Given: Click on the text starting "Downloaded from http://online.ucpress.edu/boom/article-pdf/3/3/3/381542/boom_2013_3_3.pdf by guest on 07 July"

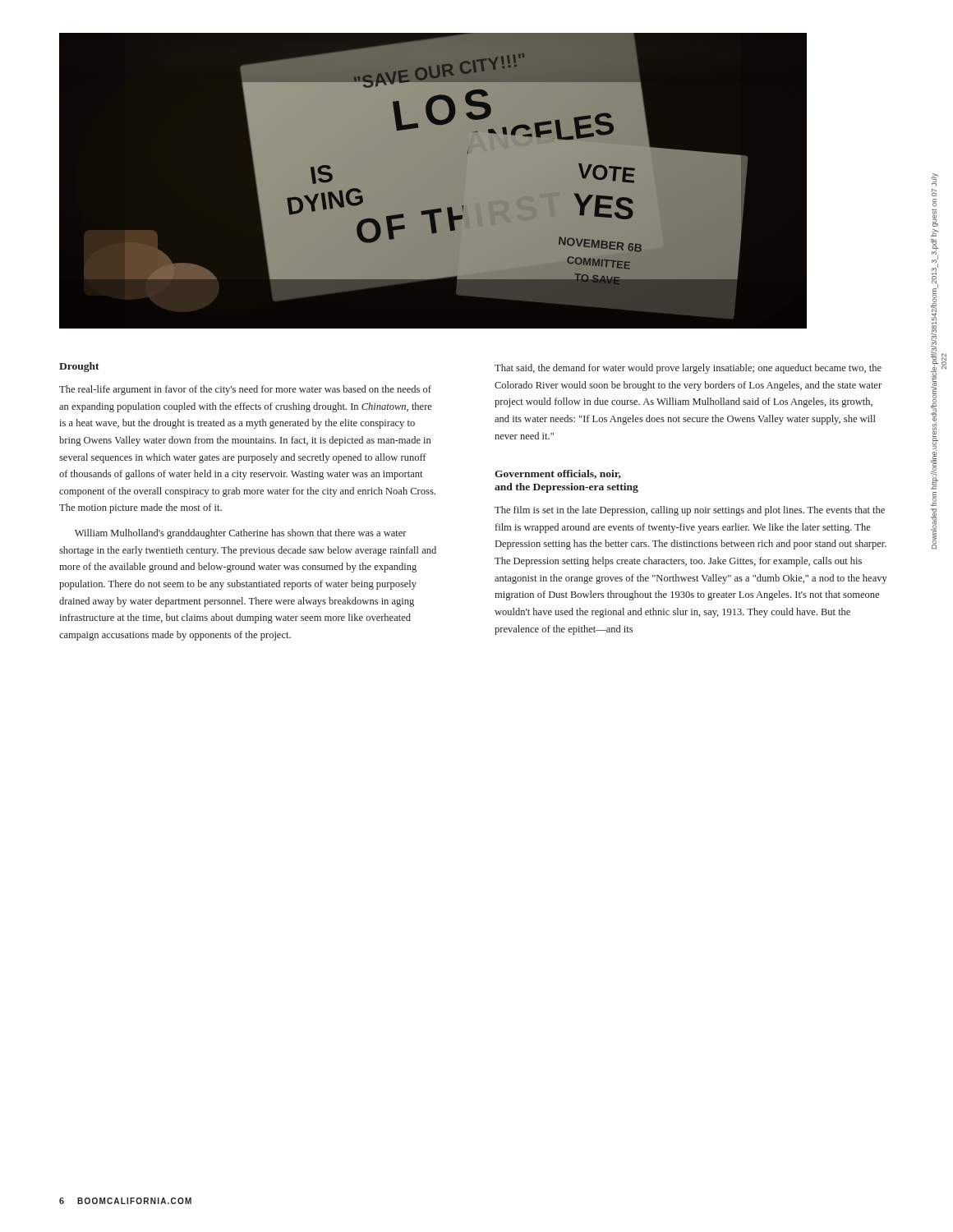Looking at the screenshot, I should pos(939,361).
